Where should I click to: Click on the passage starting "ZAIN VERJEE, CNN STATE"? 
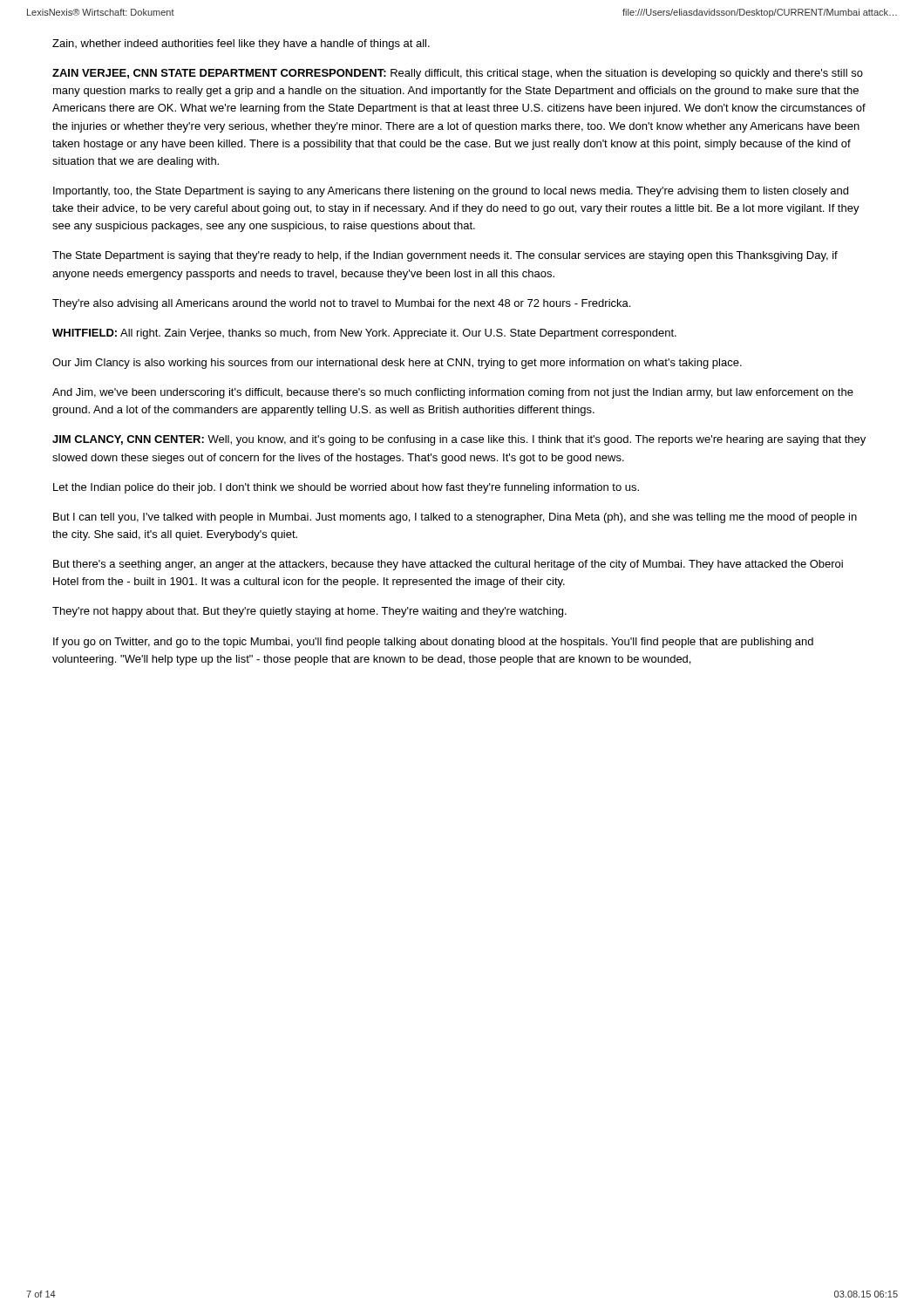point(459,117)
